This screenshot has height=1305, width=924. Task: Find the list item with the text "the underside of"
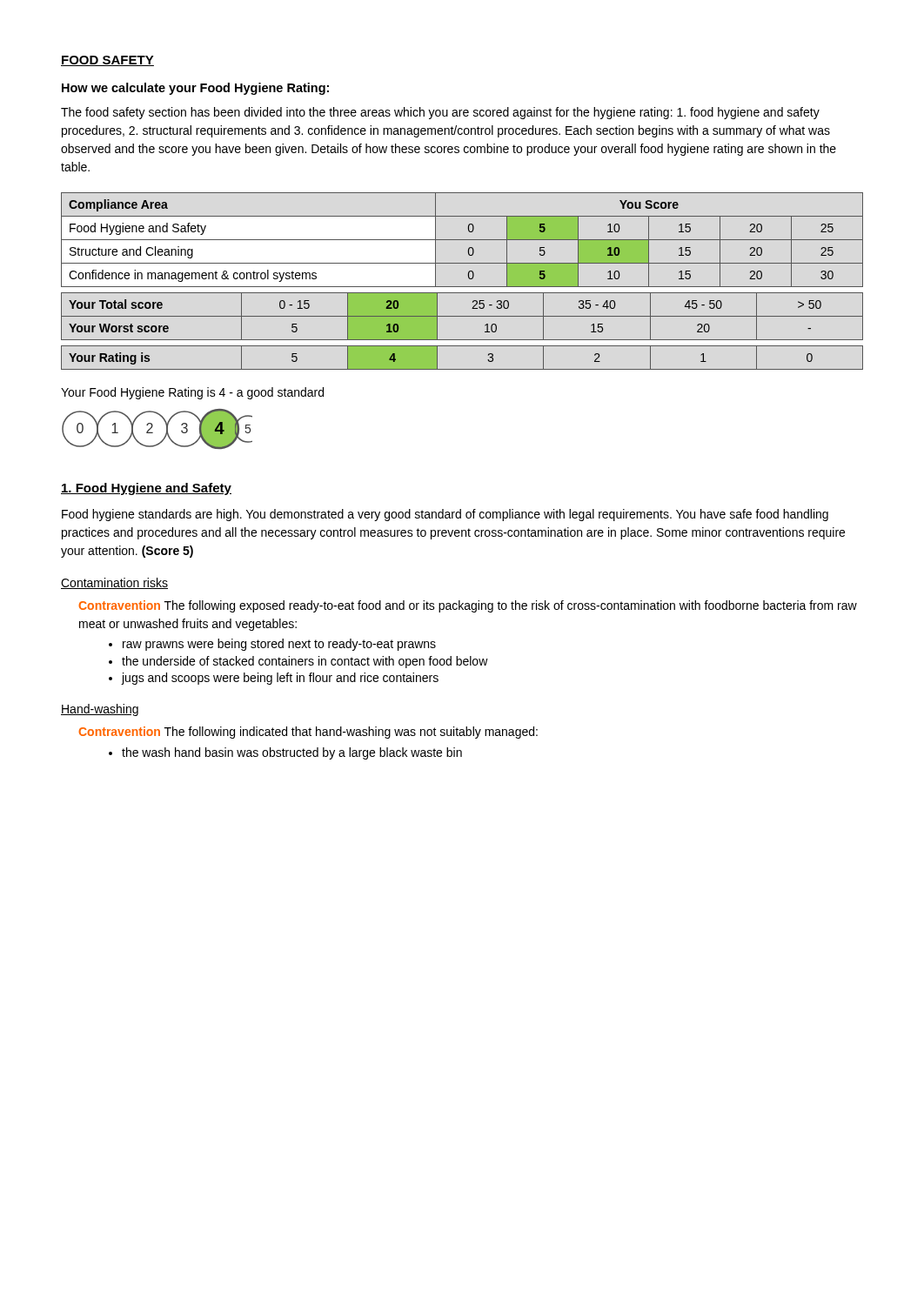coord(479,661)
